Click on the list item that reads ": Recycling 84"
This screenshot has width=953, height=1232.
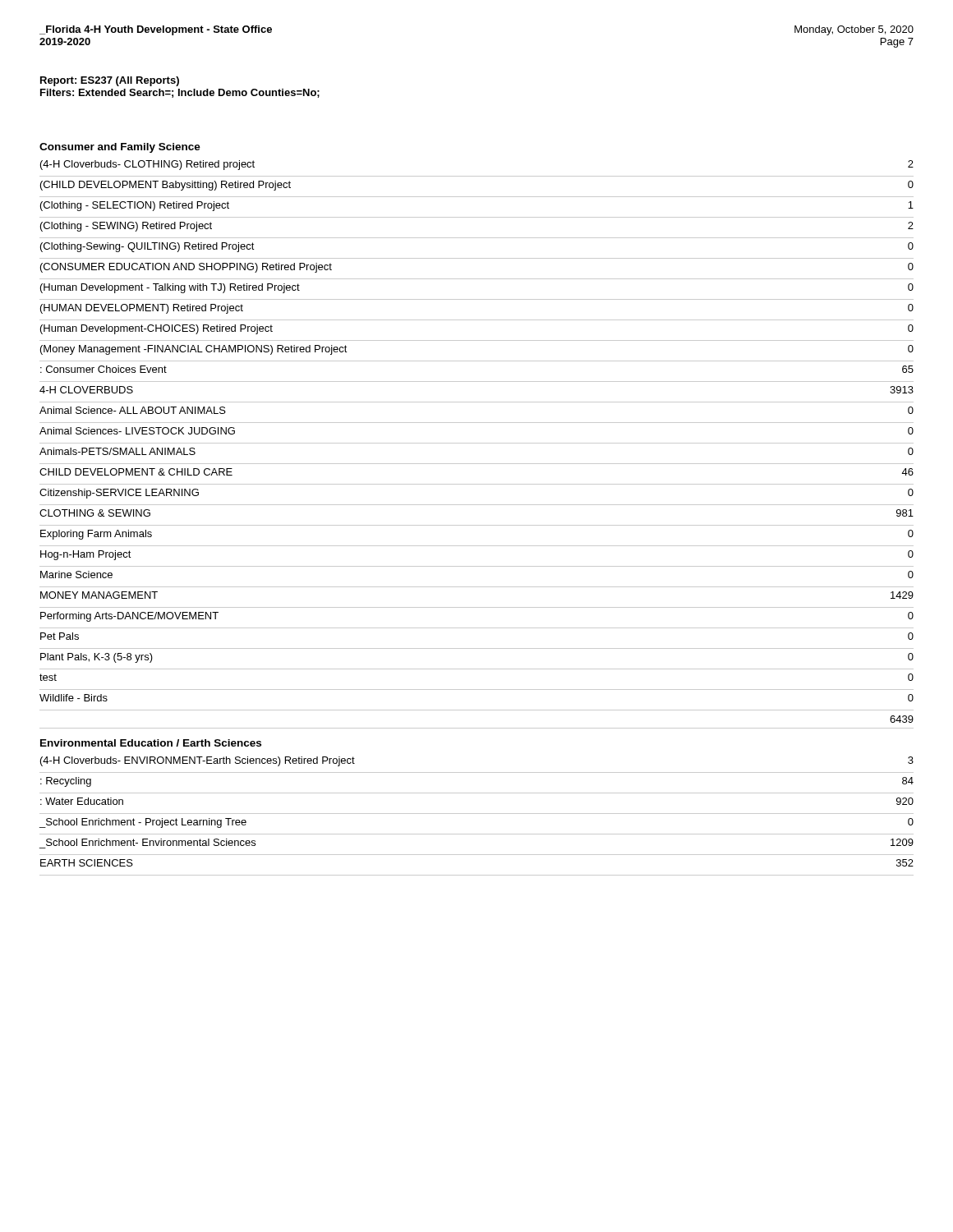(x=476, y=781)
